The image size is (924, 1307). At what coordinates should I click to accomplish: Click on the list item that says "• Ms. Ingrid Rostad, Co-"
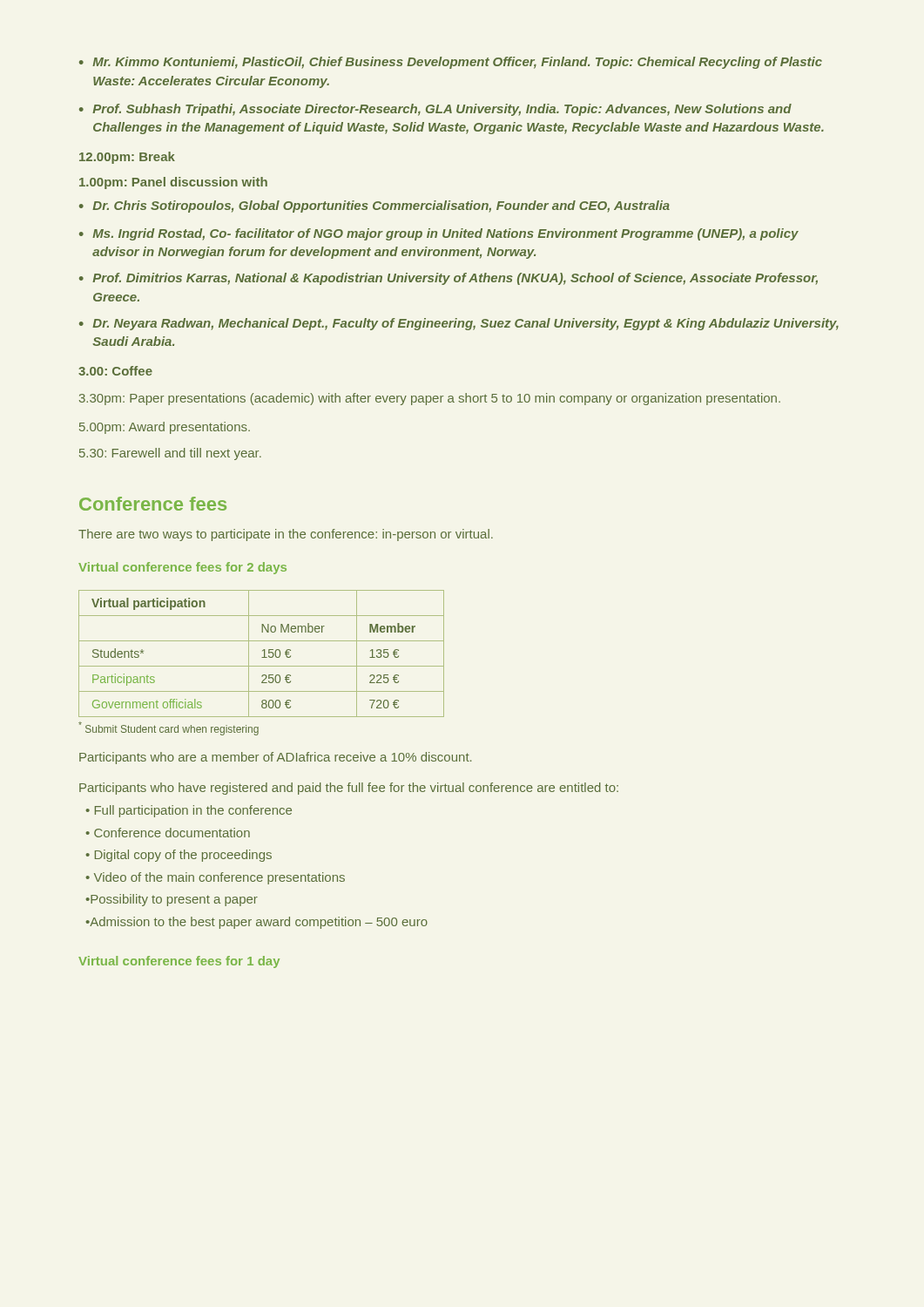click(462, 243)
